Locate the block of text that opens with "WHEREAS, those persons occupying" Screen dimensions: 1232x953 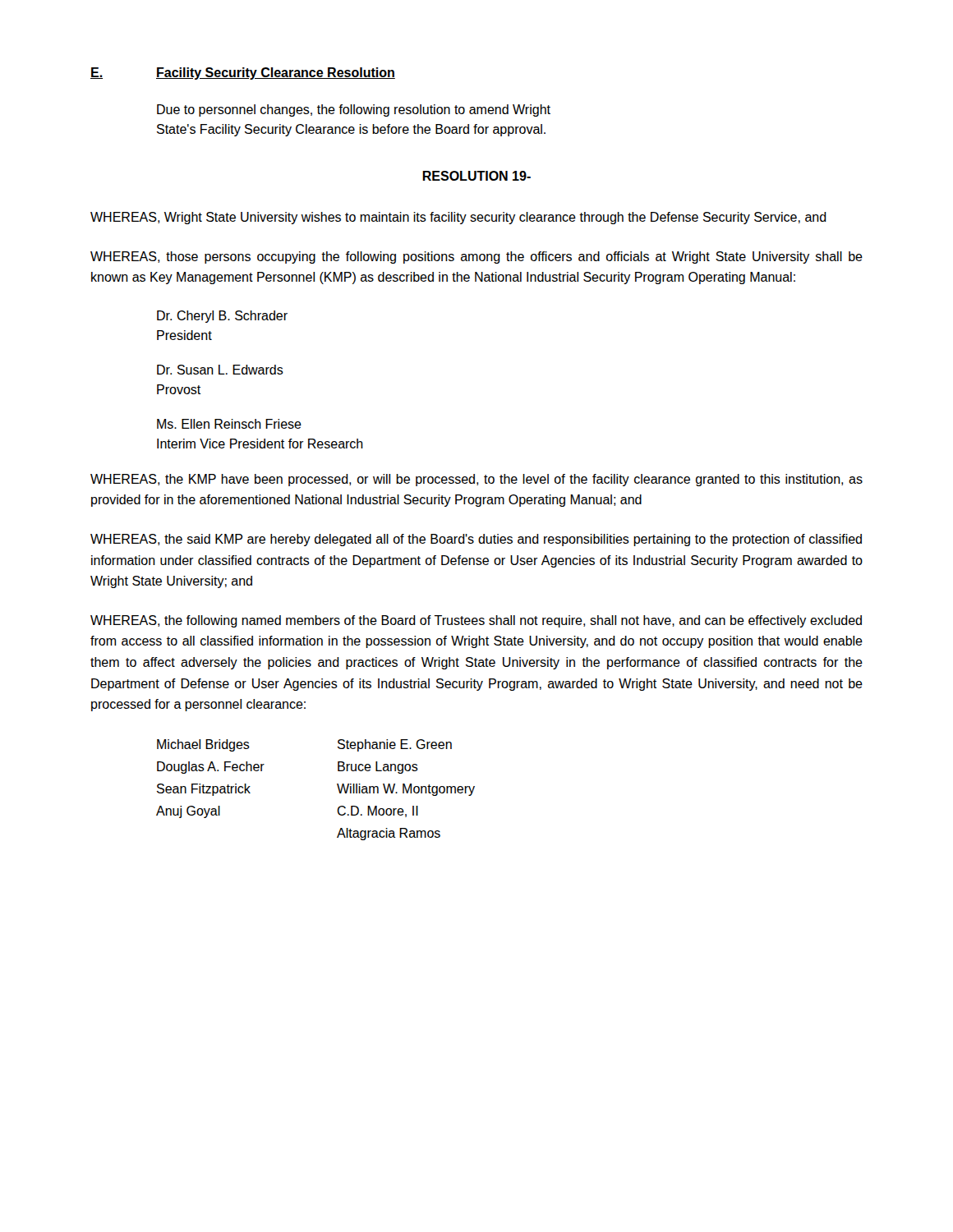click(476, 267)
